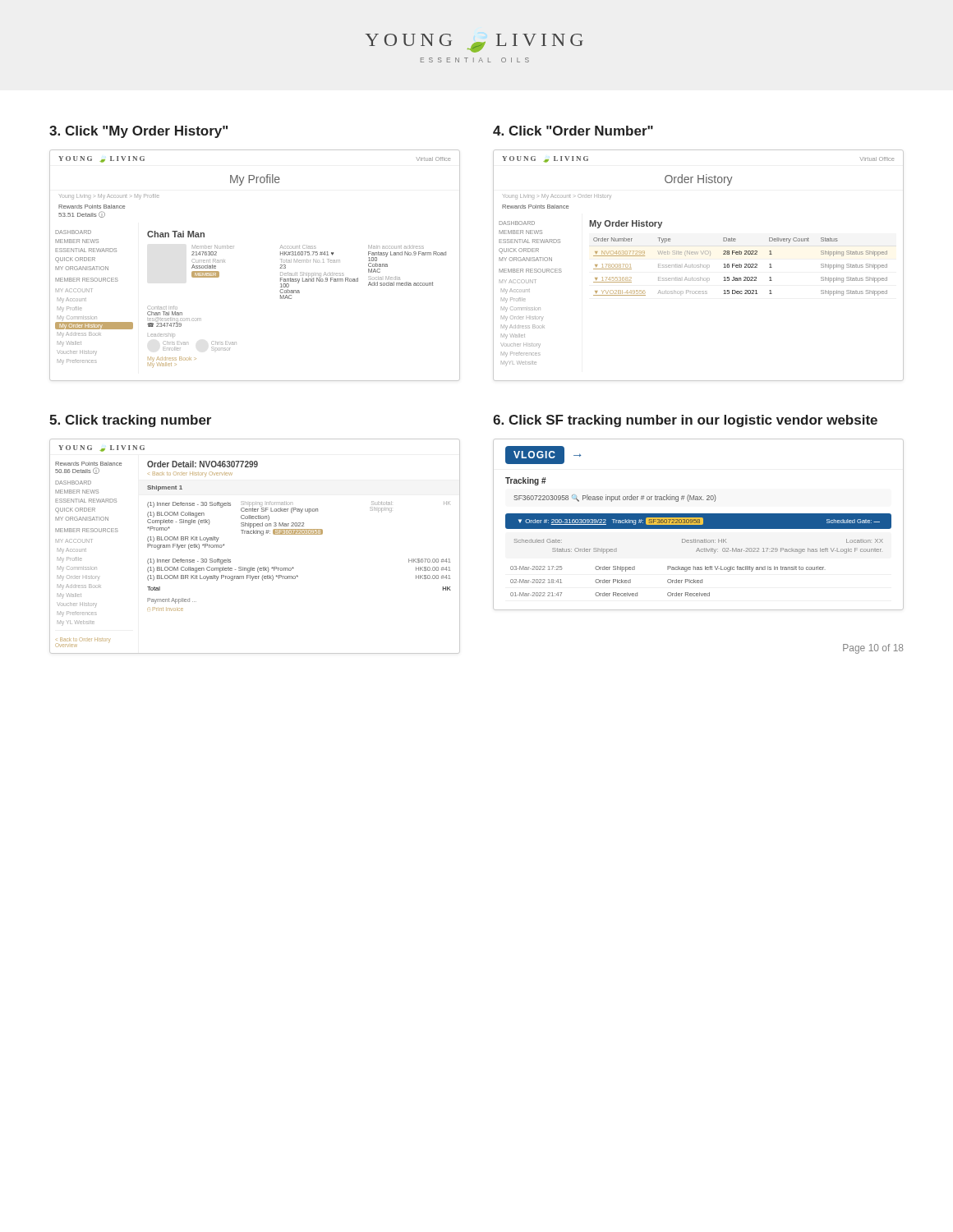Select the logo
The width and height of the screenshot is (953, 1232).
tap(476, 45)
